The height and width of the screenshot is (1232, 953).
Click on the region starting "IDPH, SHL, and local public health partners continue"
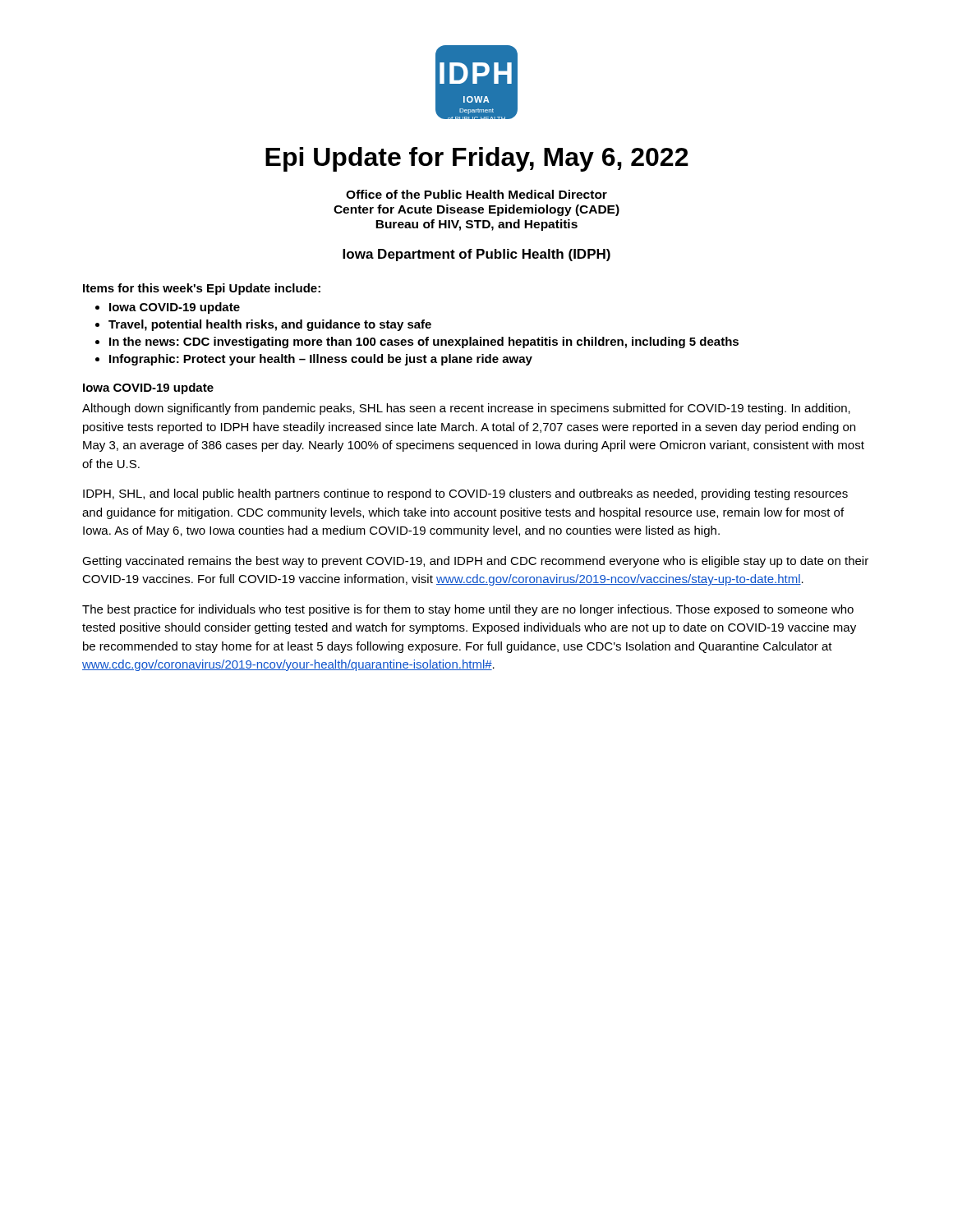point(465,512)
